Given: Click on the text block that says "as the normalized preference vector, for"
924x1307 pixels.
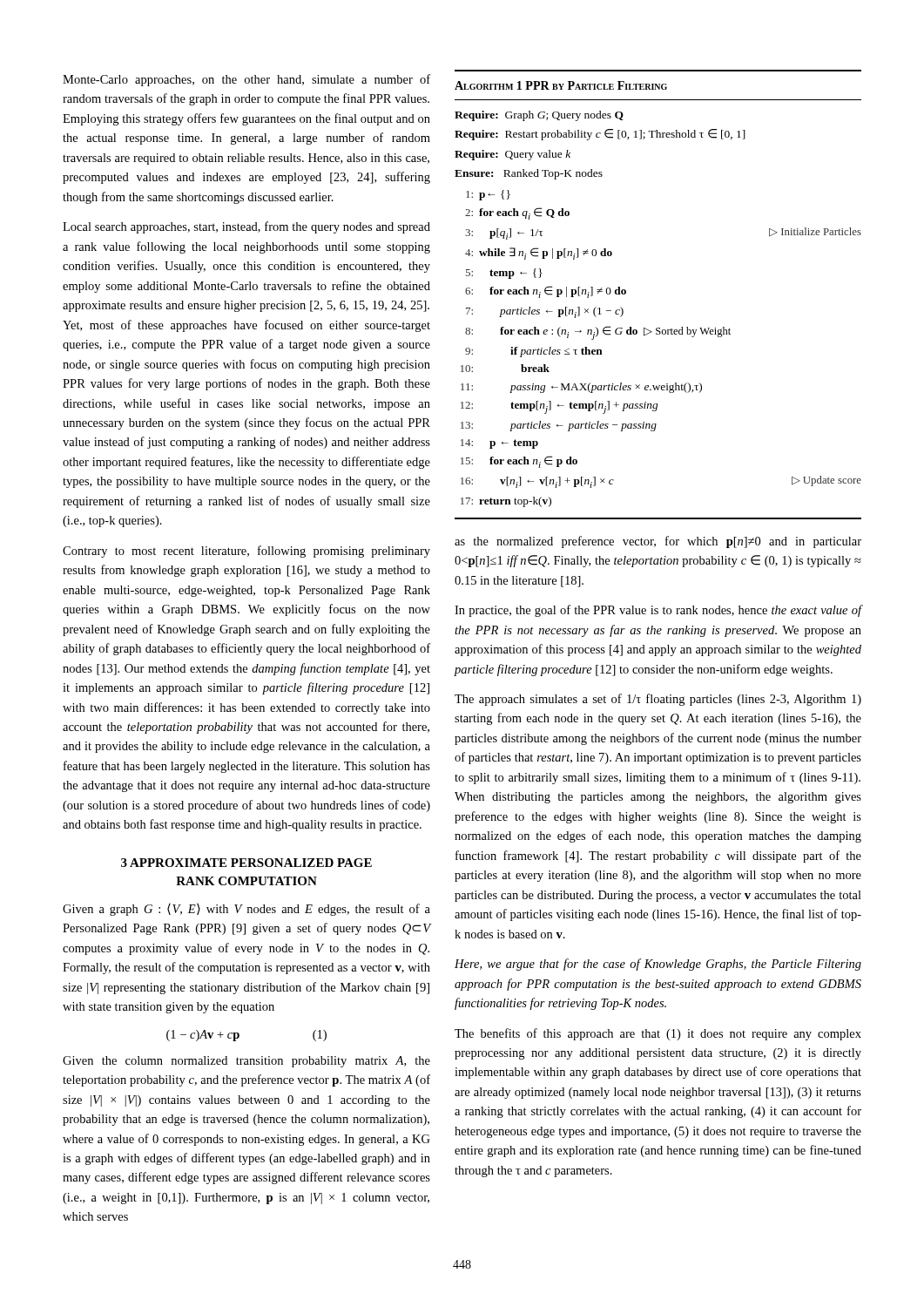Looking at the screenshot, I should pos(658,560).
